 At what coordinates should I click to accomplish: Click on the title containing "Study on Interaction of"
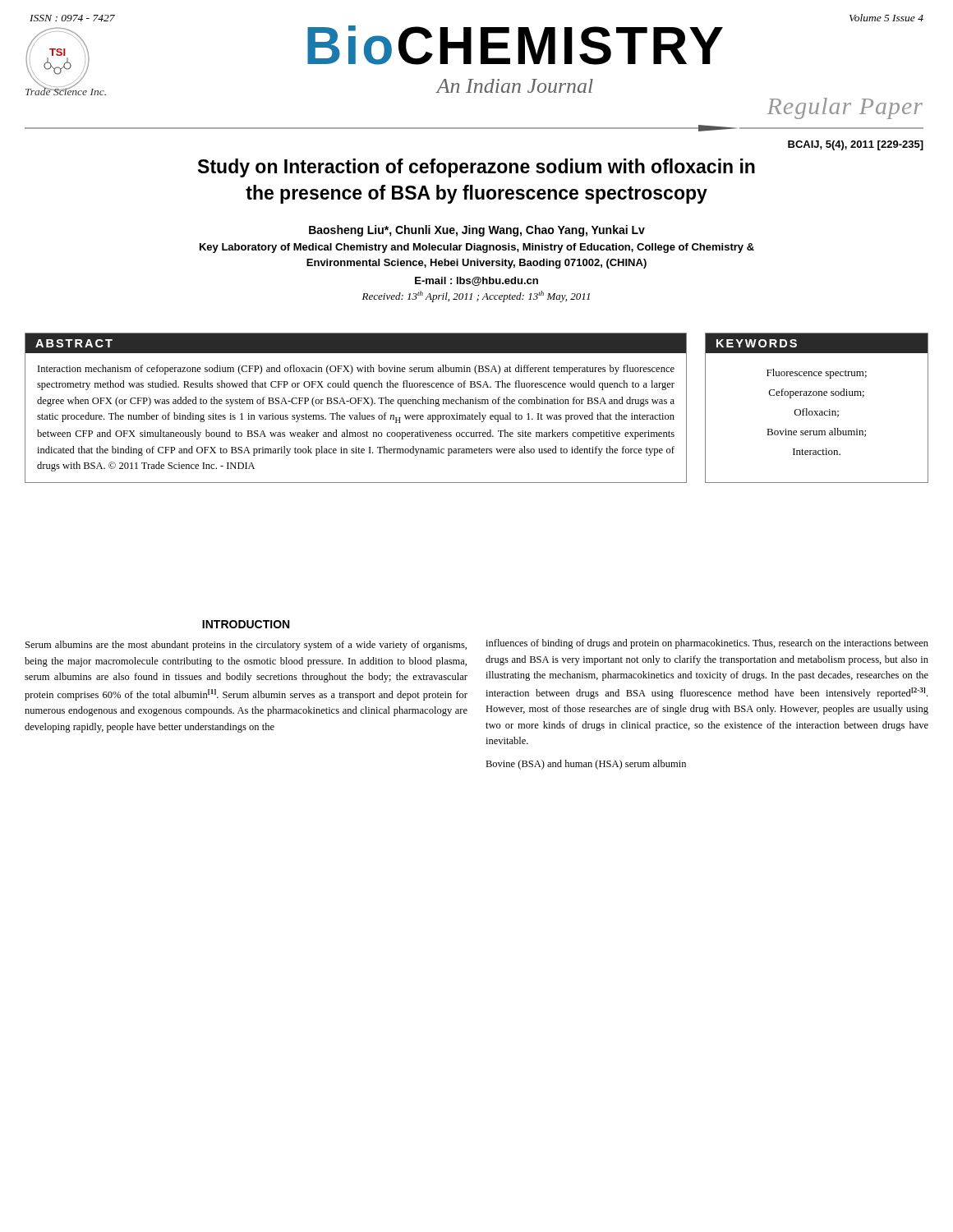(x=476, y=180)
